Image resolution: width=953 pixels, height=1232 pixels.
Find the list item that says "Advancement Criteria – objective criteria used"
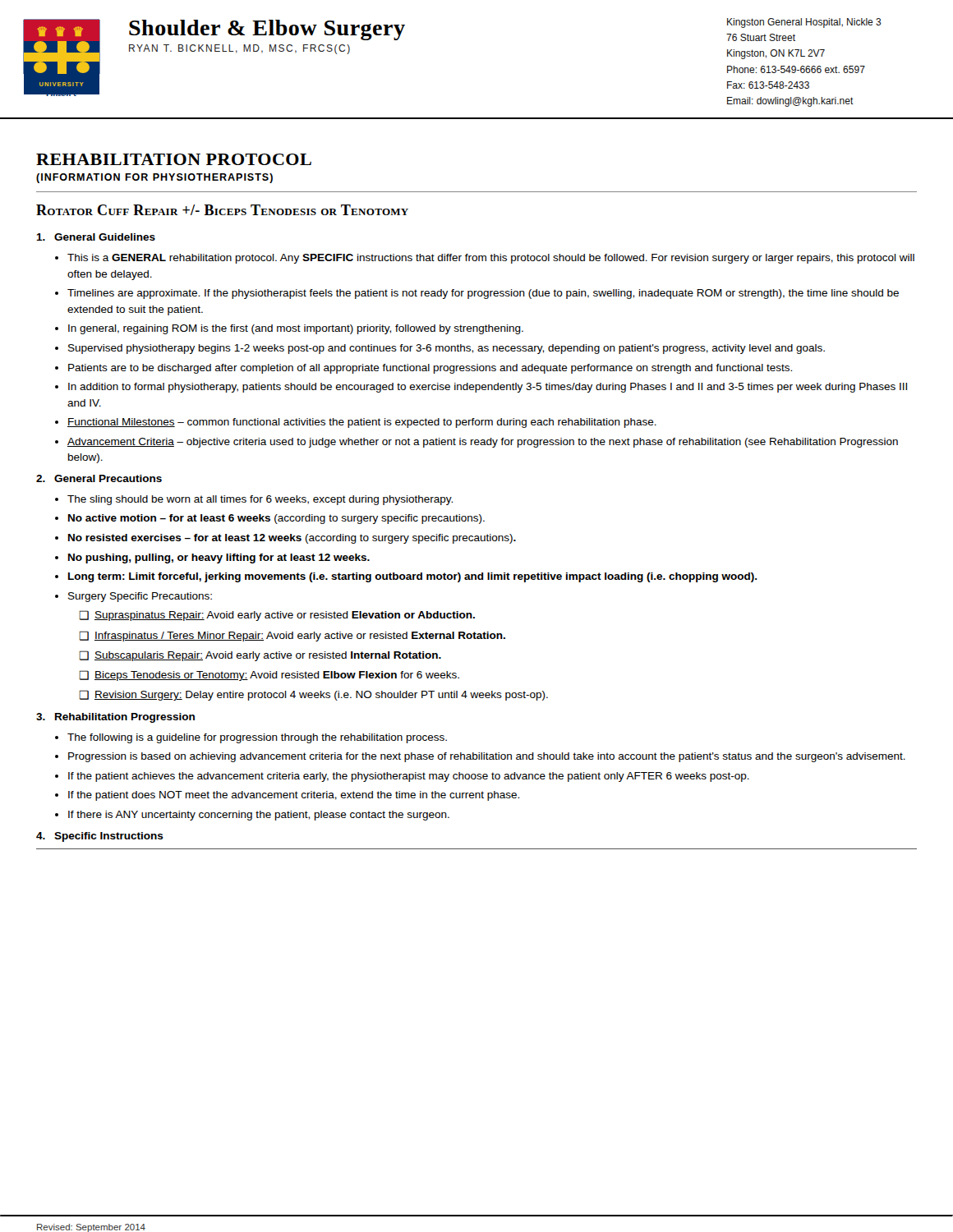point(483,449)
